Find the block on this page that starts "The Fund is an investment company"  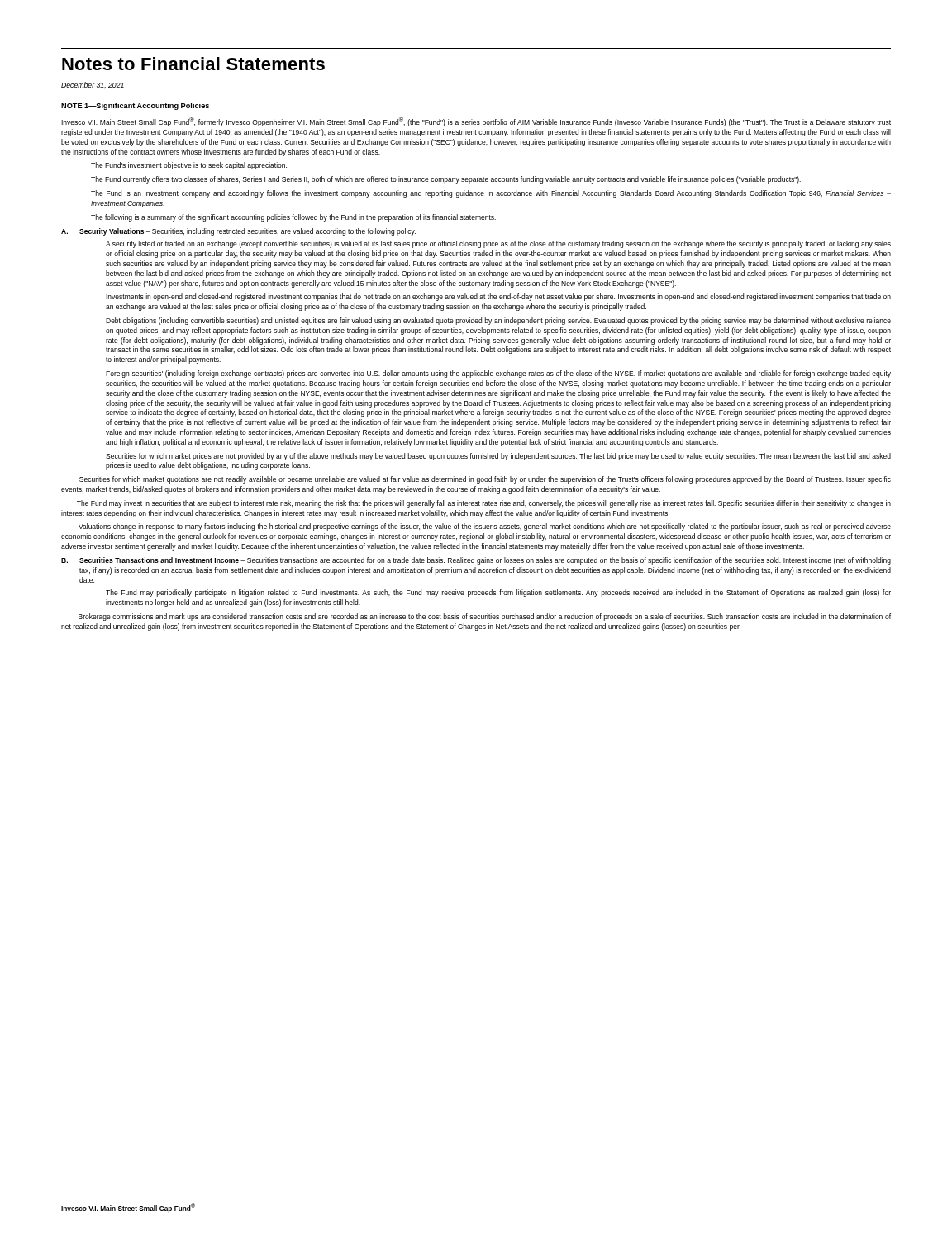tap(491, 198)
